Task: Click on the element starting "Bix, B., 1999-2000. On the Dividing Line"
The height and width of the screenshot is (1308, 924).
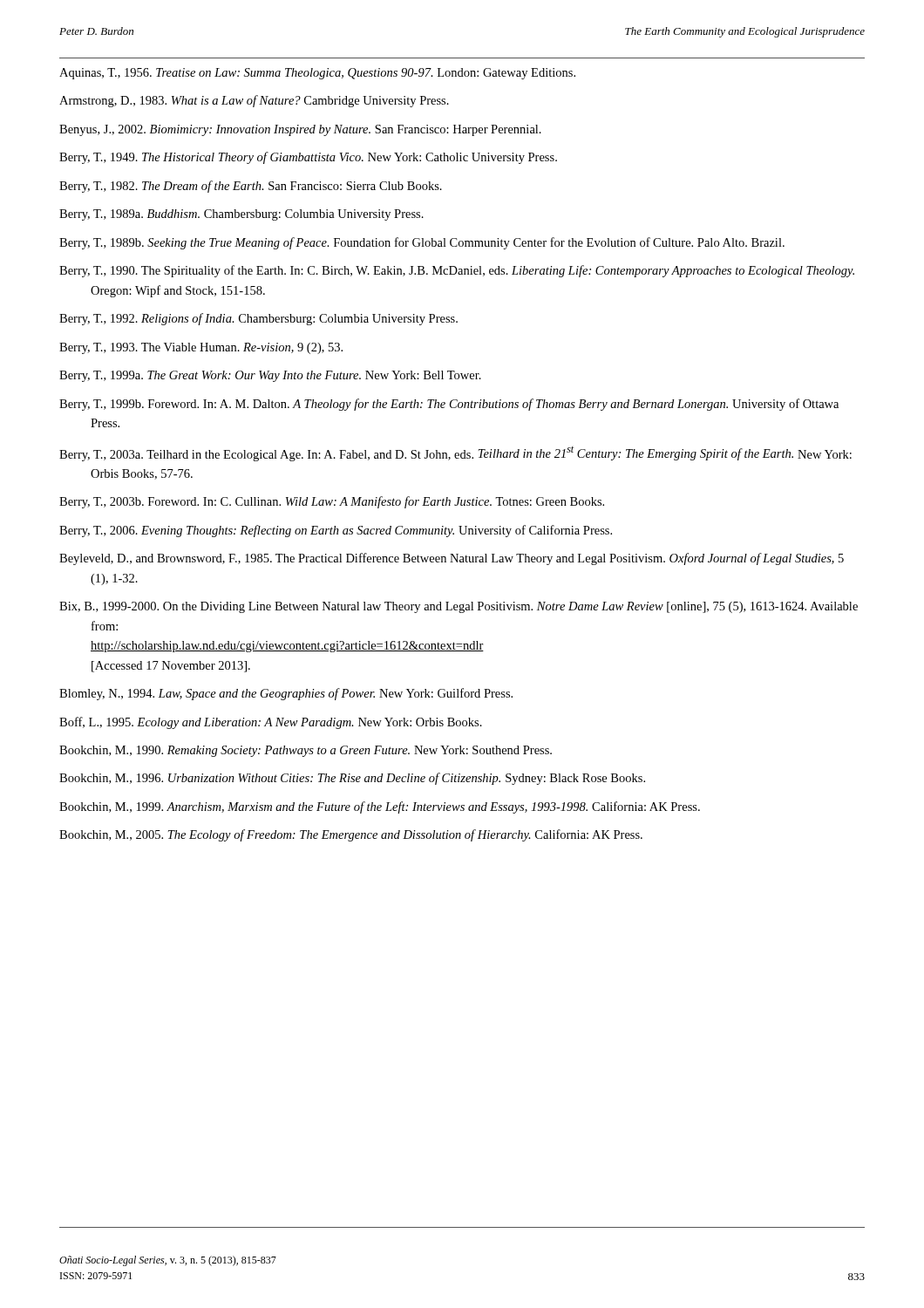Action: click(x=459, y=636)
